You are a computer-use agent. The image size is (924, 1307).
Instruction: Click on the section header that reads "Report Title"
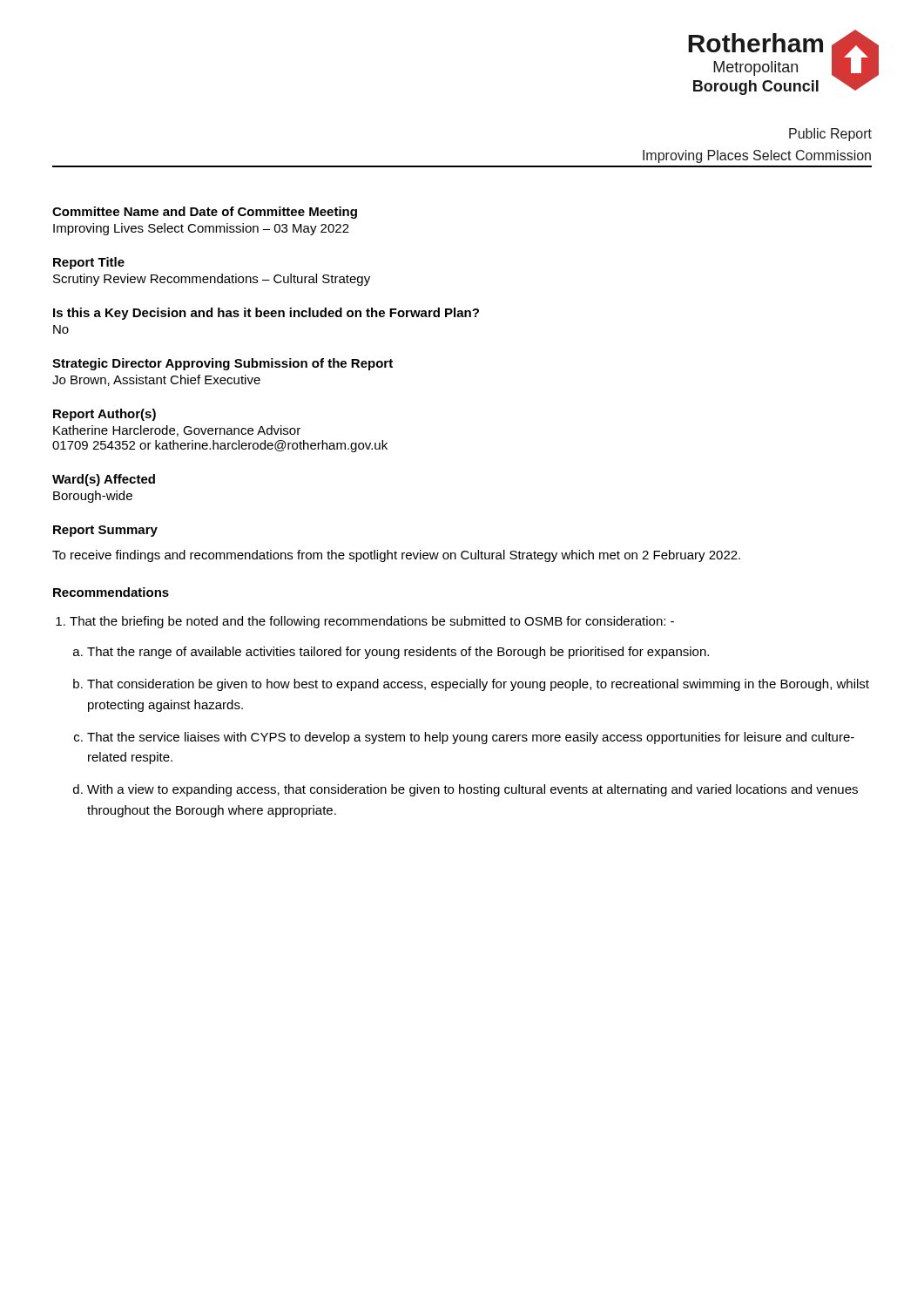[x=88, y=262]
